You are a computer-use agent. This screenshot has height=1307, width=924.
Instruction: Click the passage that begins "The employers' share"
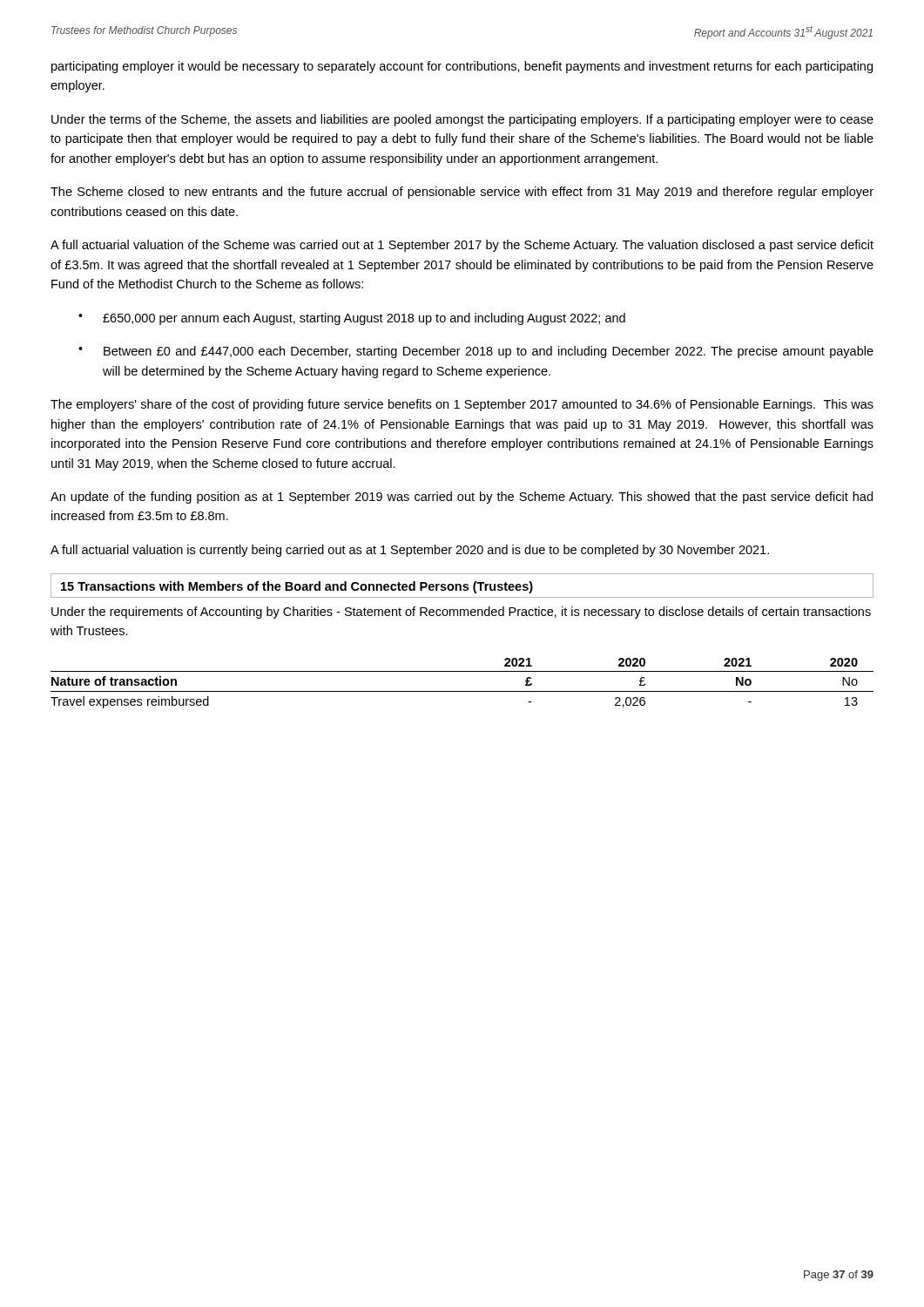click(x=462, y=434)
